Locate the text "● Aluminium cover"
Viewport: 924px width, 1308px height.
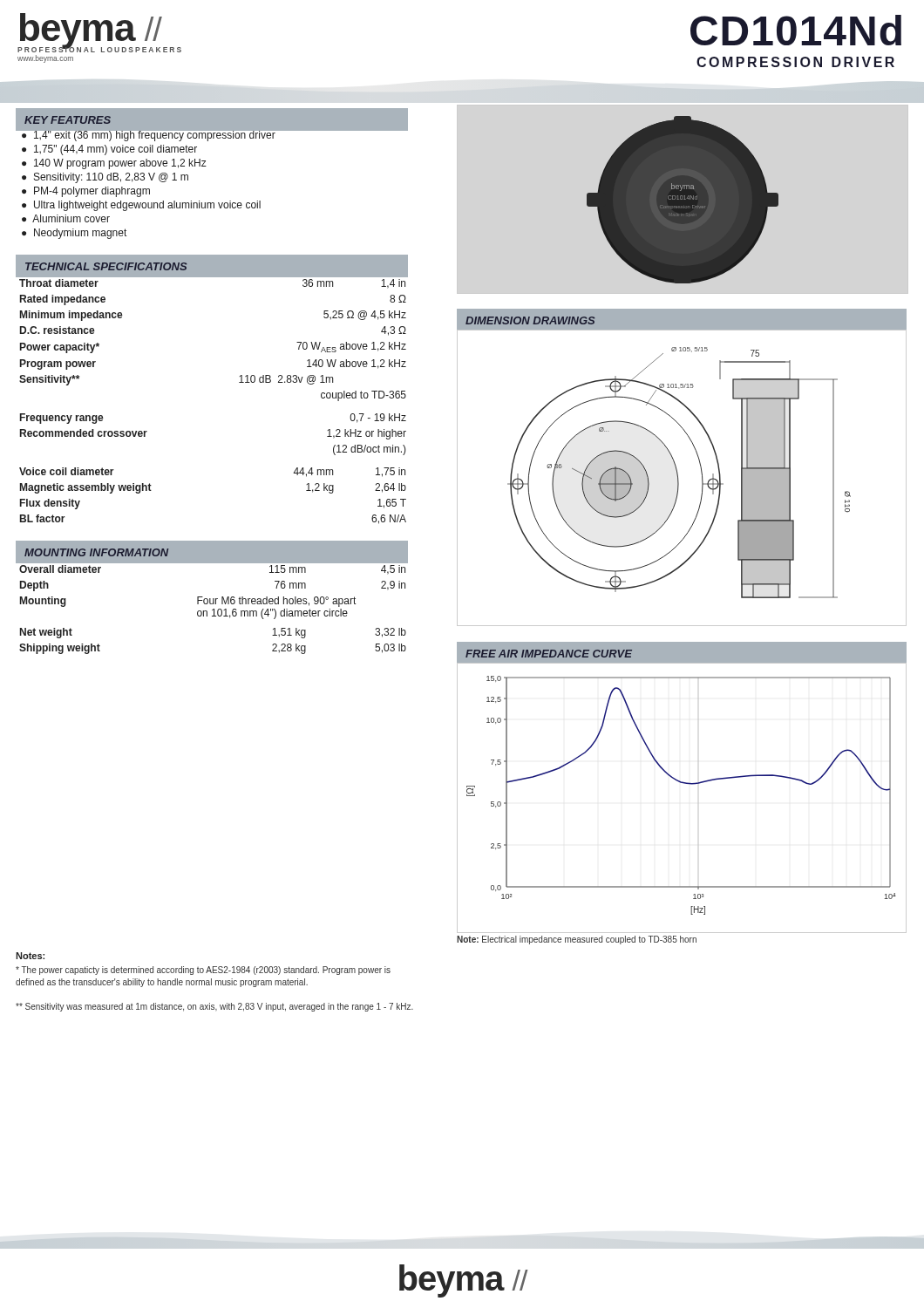(65, 219)
